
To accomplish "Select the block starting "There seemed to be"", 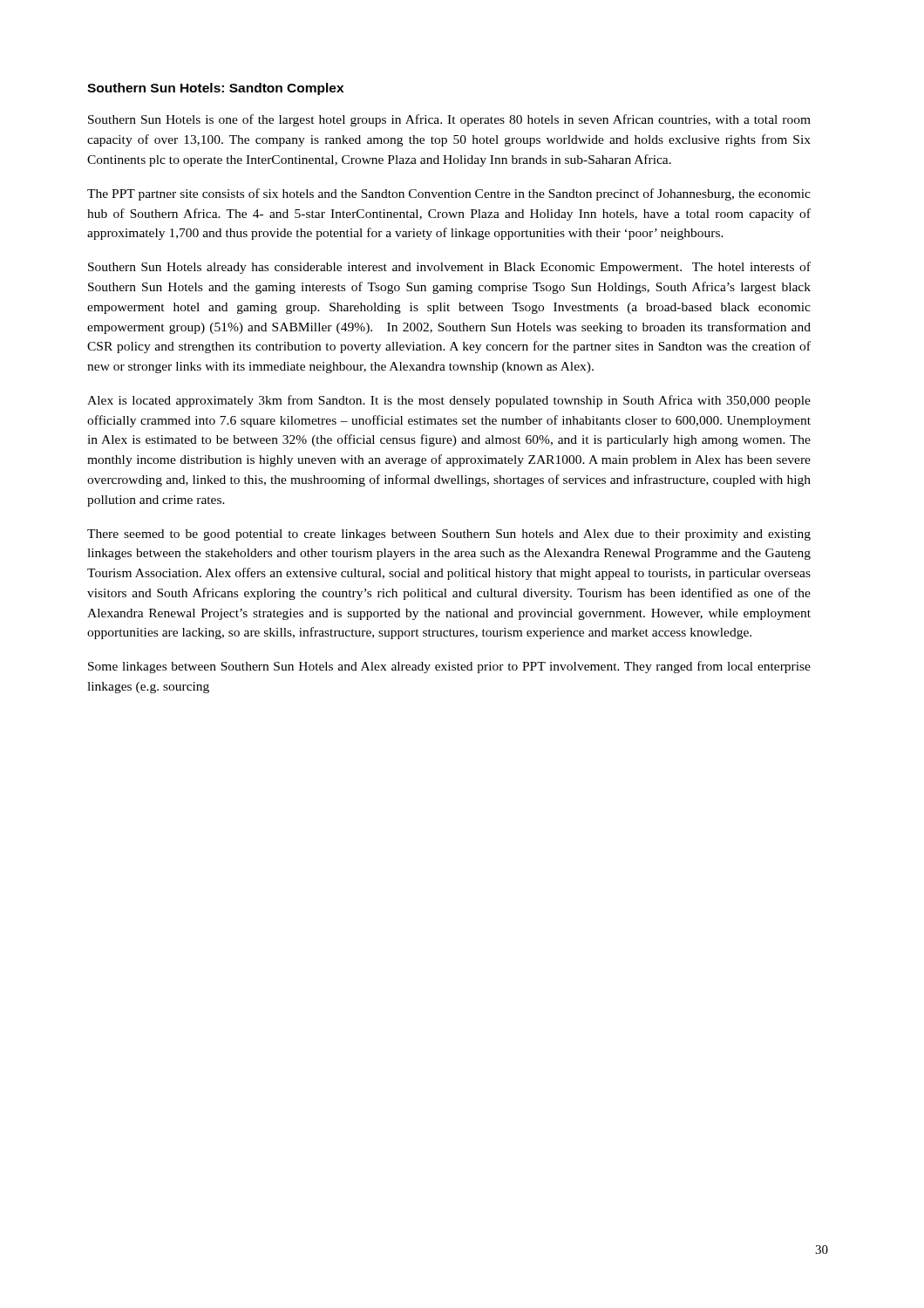I will click(x=449, y=583).
